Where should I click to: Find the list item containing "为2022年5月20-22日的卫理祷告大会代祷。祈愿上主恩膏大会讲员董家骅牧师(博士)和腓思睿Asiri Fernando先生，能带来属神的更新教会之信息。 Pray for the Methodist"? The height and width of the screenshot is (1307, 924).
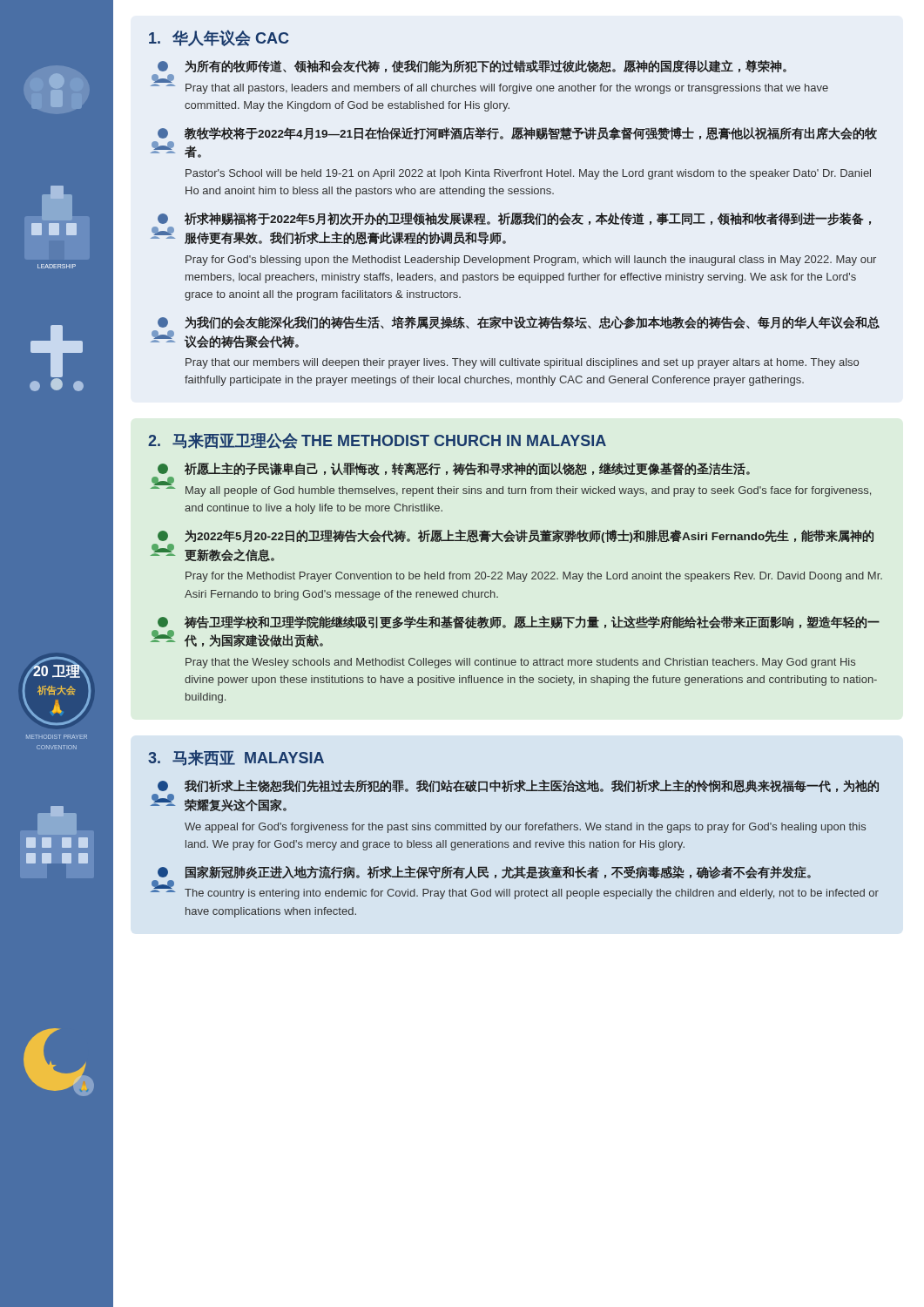point(517,565)
